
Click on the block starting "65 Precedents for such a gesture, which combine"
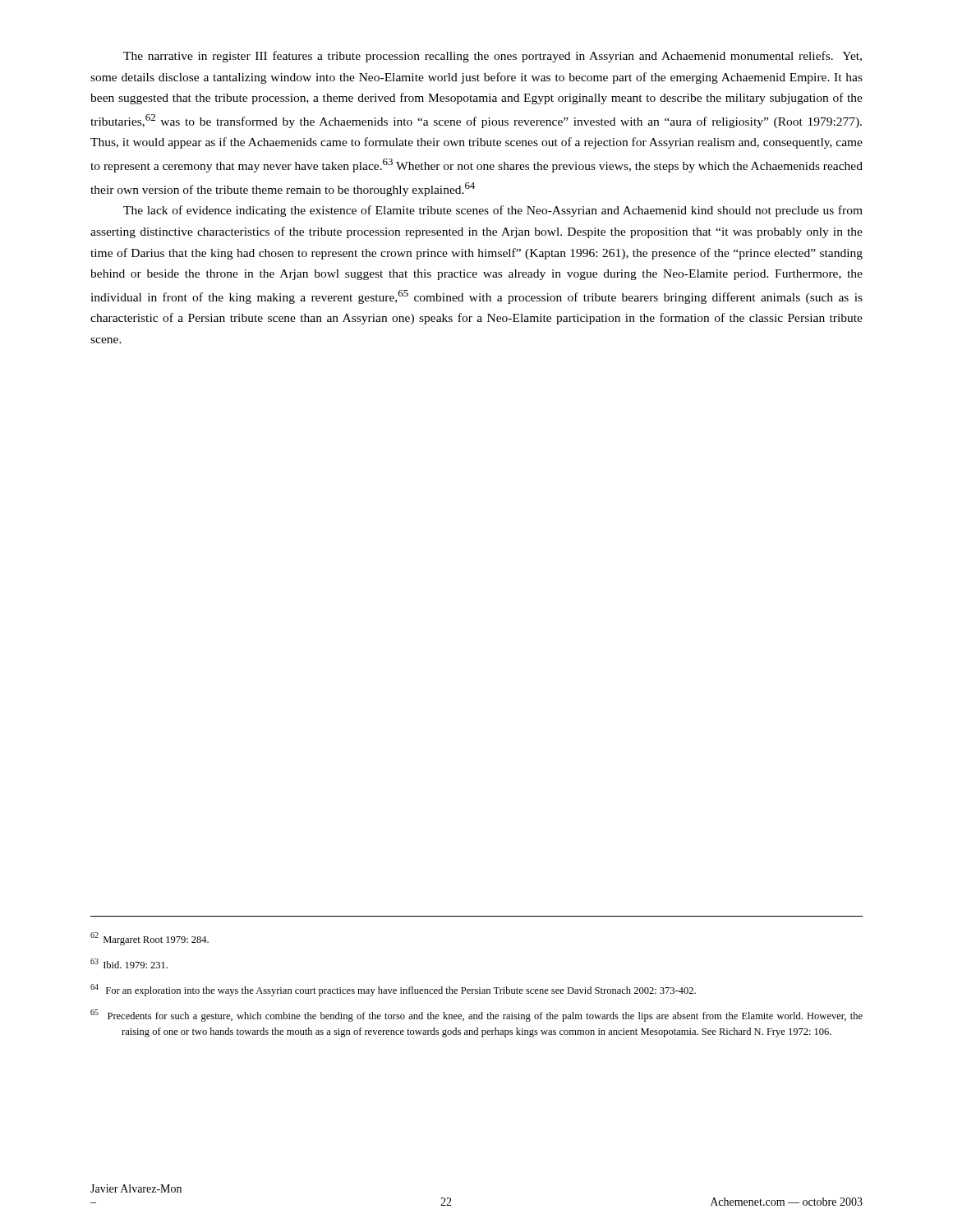tap(476, 1024)
